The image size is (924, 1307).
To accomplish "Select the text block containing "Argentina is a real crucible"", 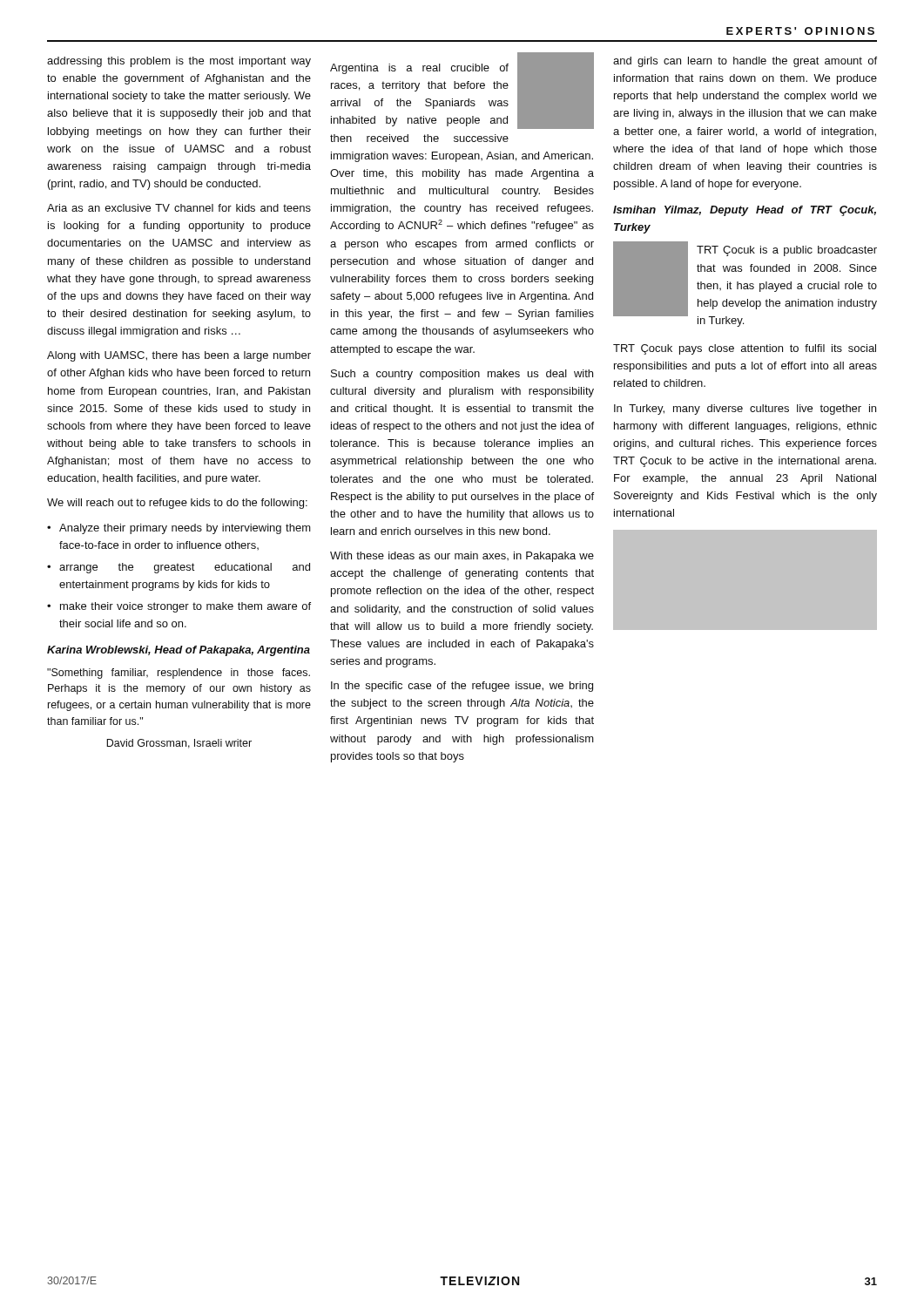I will point(462,412).
